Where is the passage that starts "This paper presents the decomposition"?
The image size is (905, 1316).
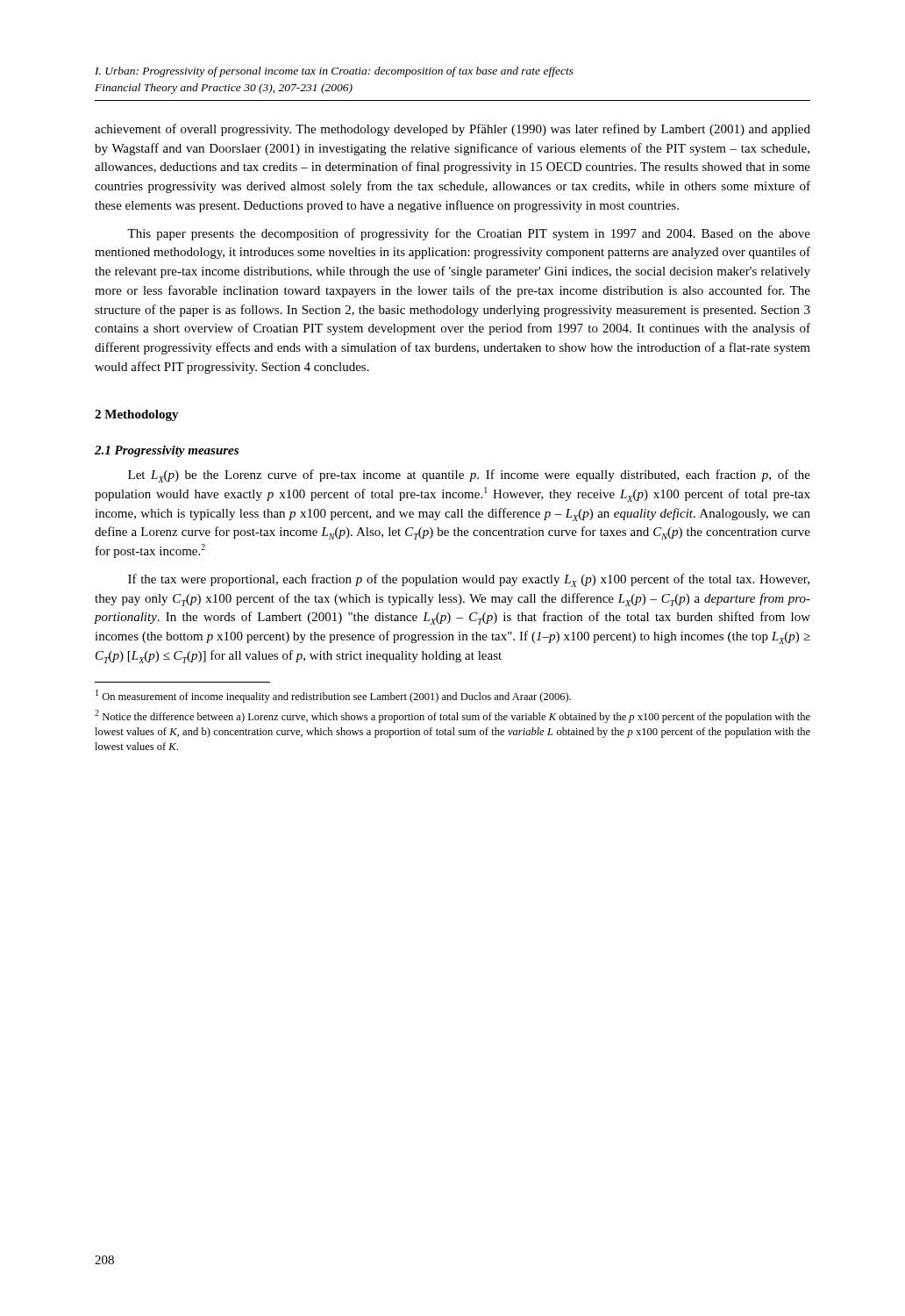pos(452,301)
